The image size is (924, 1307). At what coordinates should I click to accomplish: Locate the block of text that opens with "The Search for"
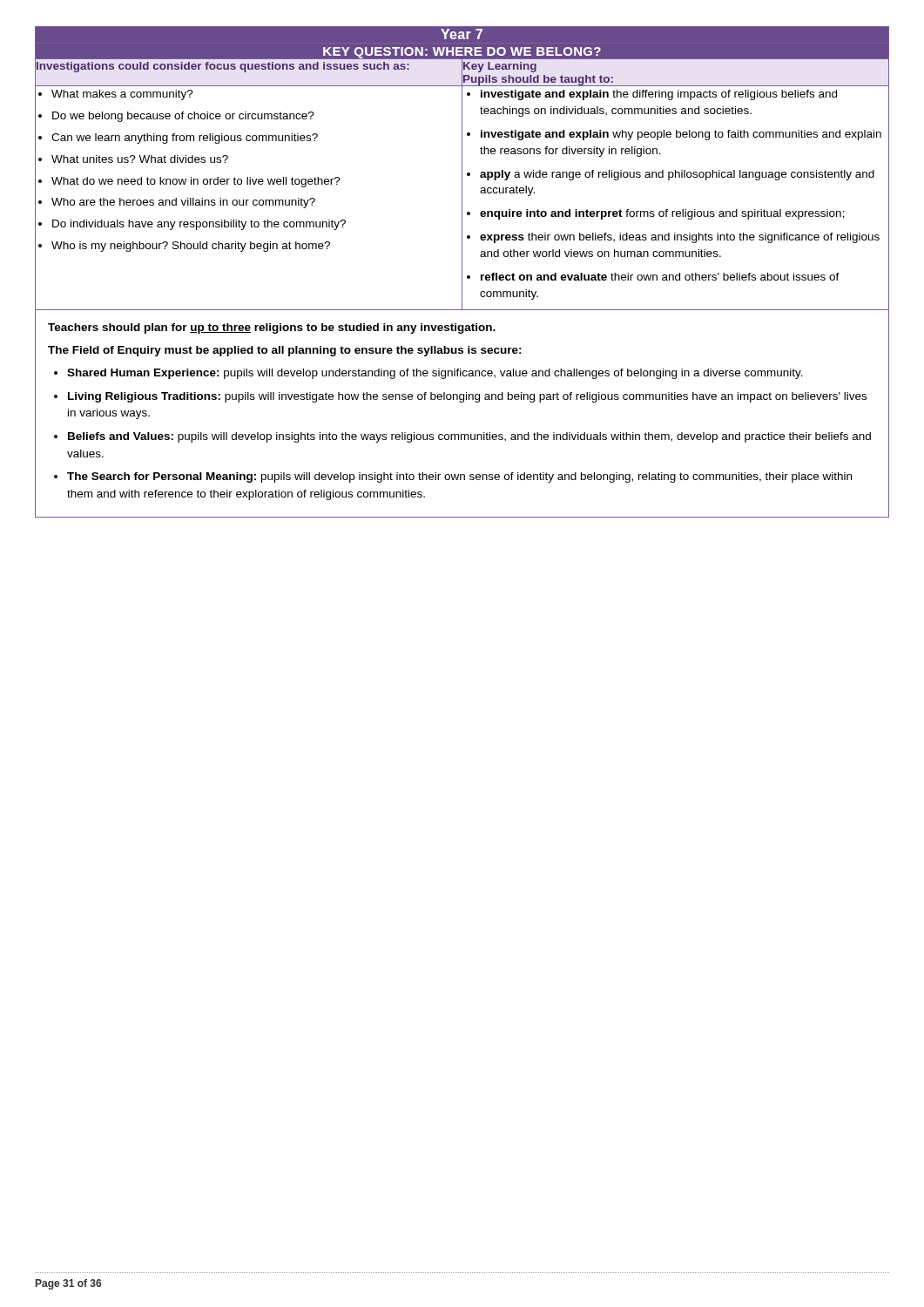[x=460, y=485]
